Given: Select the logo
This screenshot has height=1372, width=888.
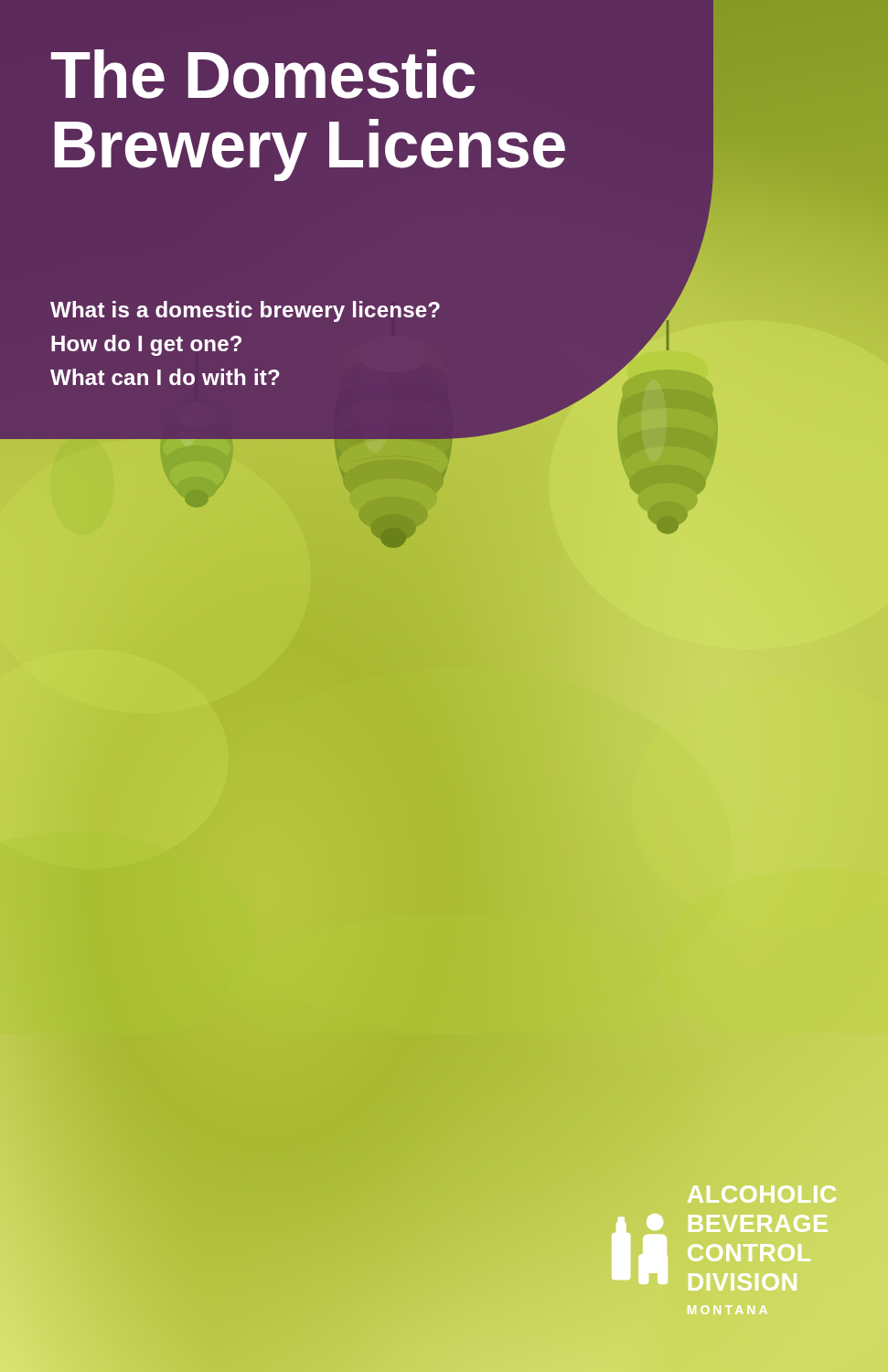Looking at the screenshot, I should pos(723,1249).
